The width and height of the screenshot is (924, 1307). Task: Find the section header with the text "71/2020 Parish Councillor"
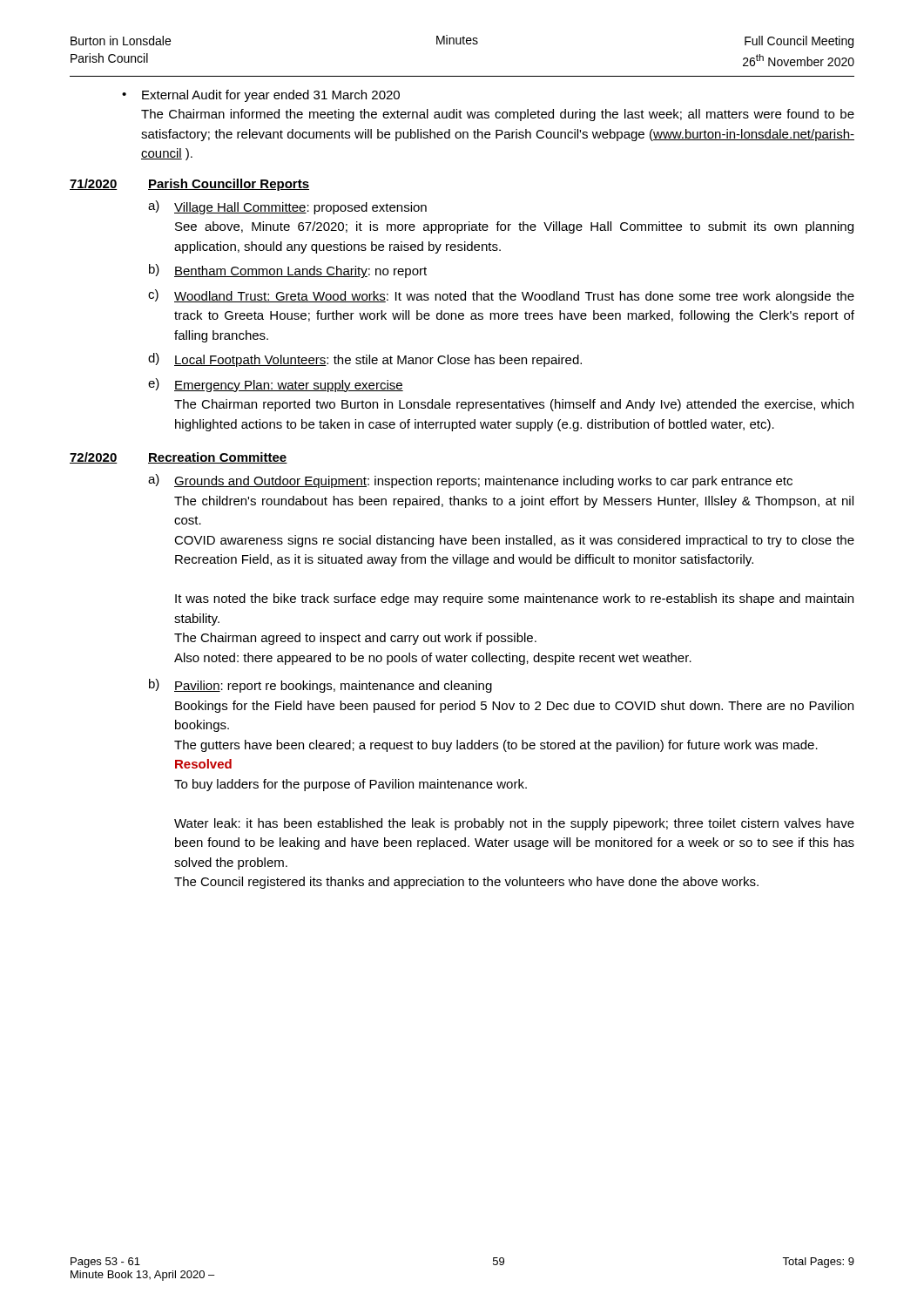189,183
